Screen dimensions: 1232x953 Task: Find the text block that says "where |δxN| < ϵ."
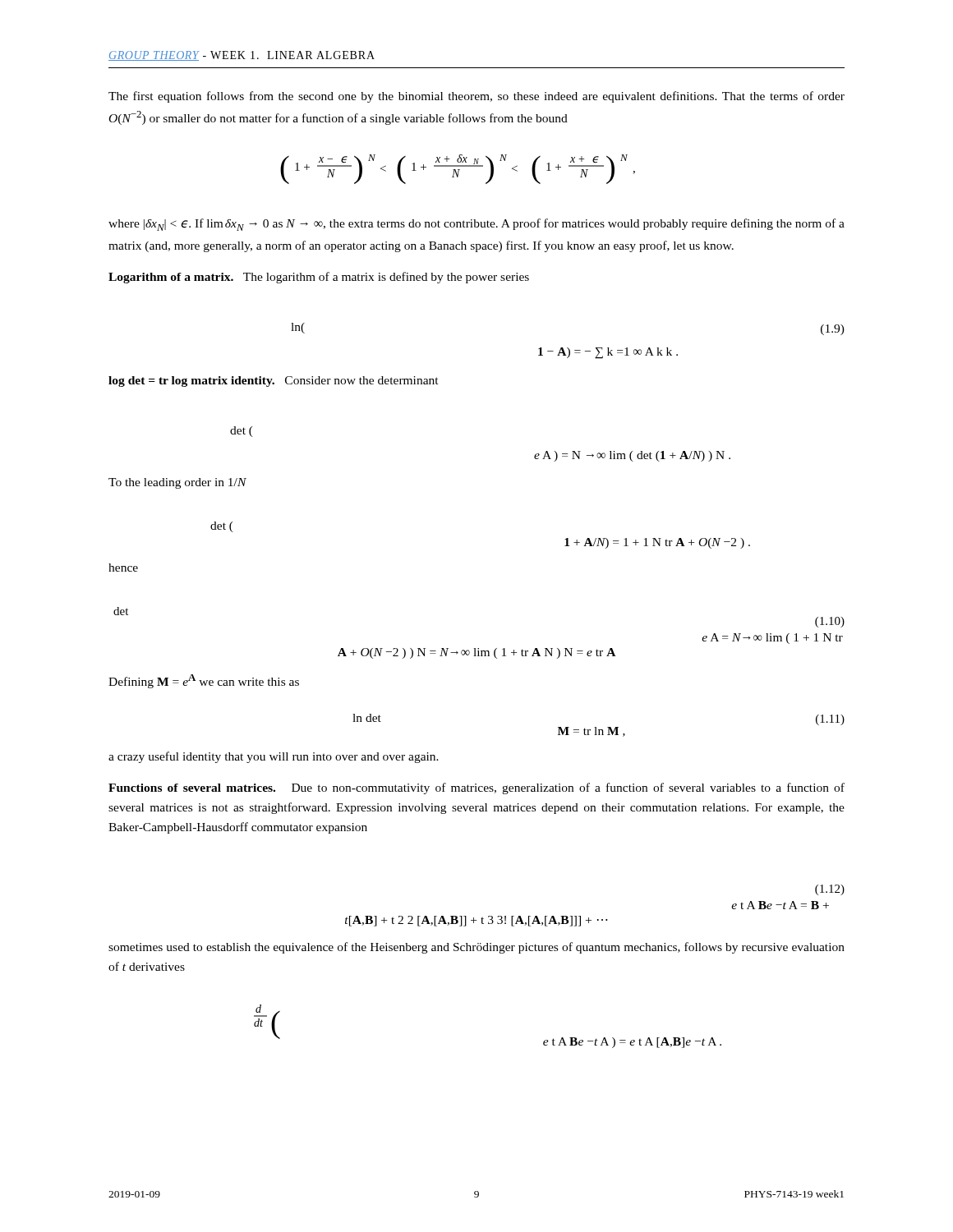click(476, 235)
